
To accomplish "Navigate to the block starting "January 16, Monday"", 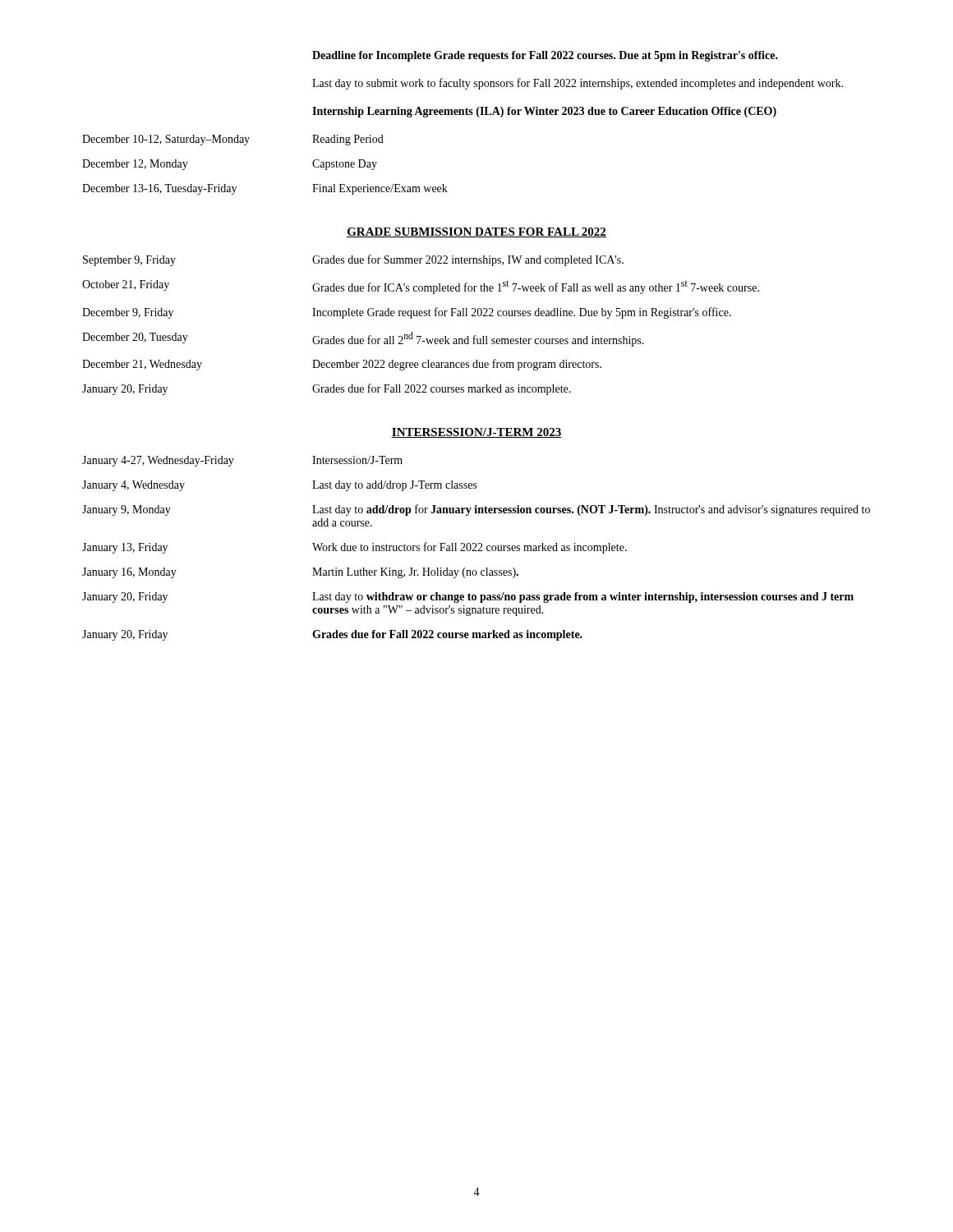I will click(129, 572).
